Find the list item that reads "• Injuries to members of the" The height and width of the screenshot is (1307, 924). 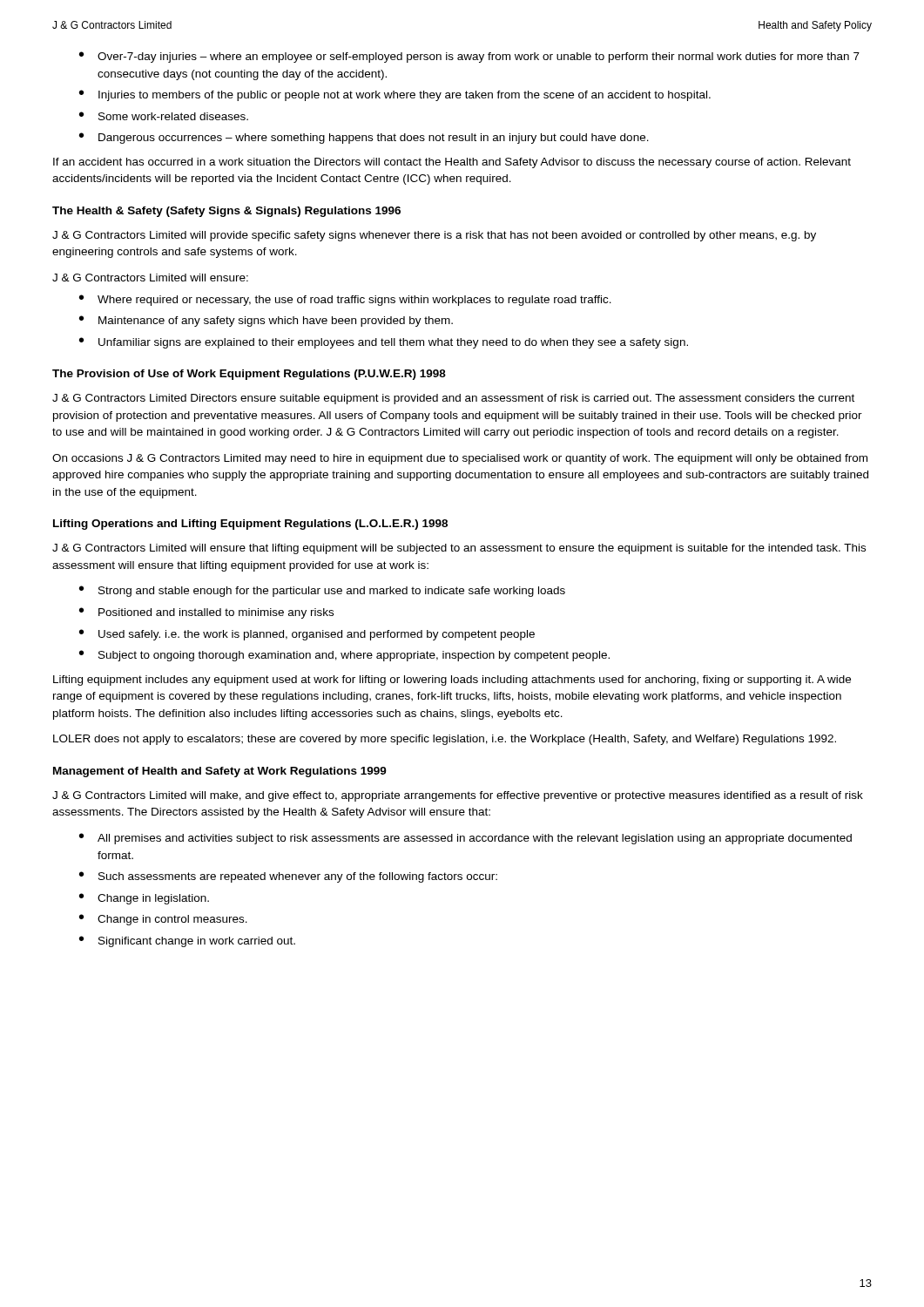(395, 95)
